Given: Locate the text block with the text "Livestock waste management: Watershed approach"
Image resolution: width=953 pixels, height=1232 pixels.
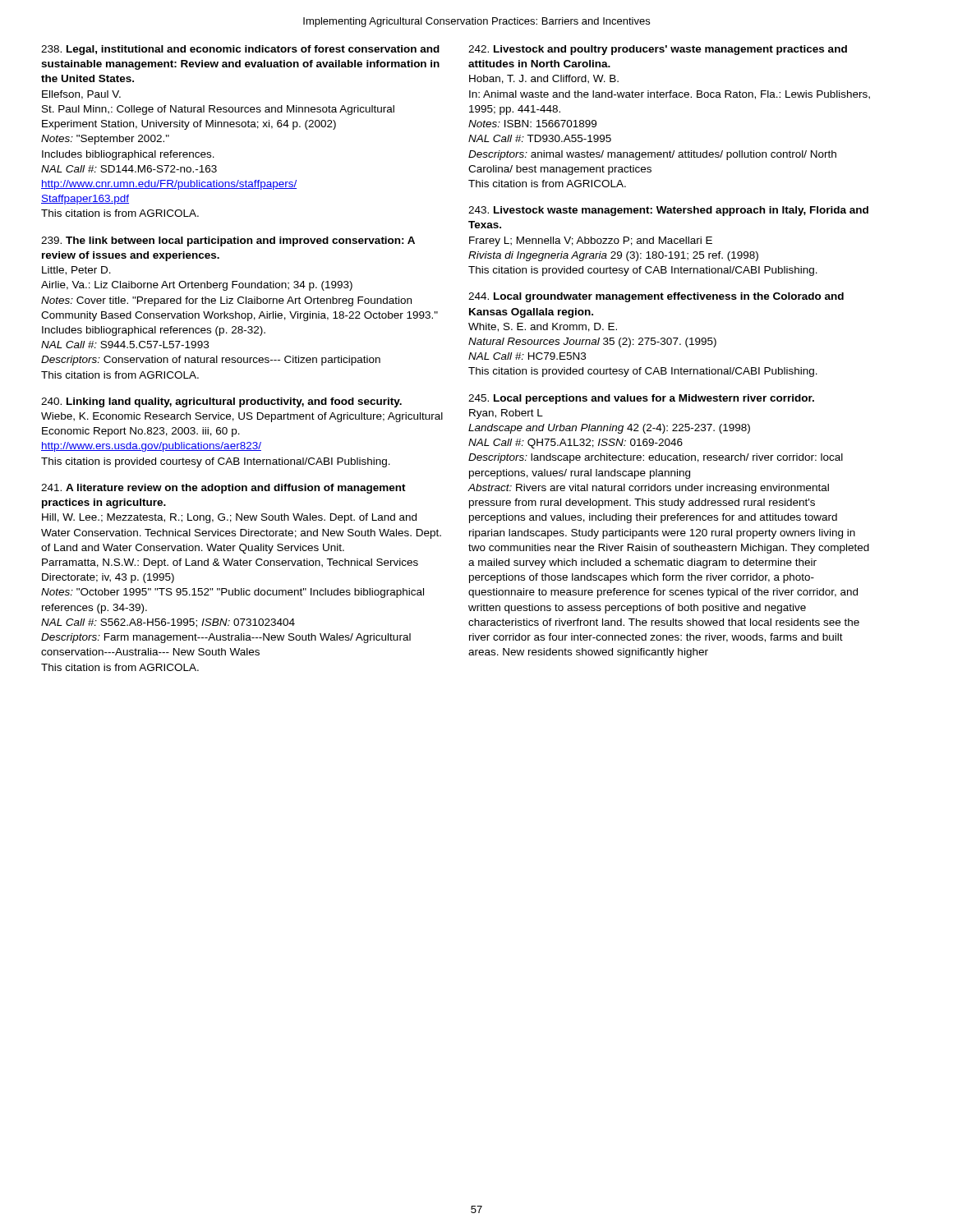Looking at the screenshot, I should tap(670, 240).
